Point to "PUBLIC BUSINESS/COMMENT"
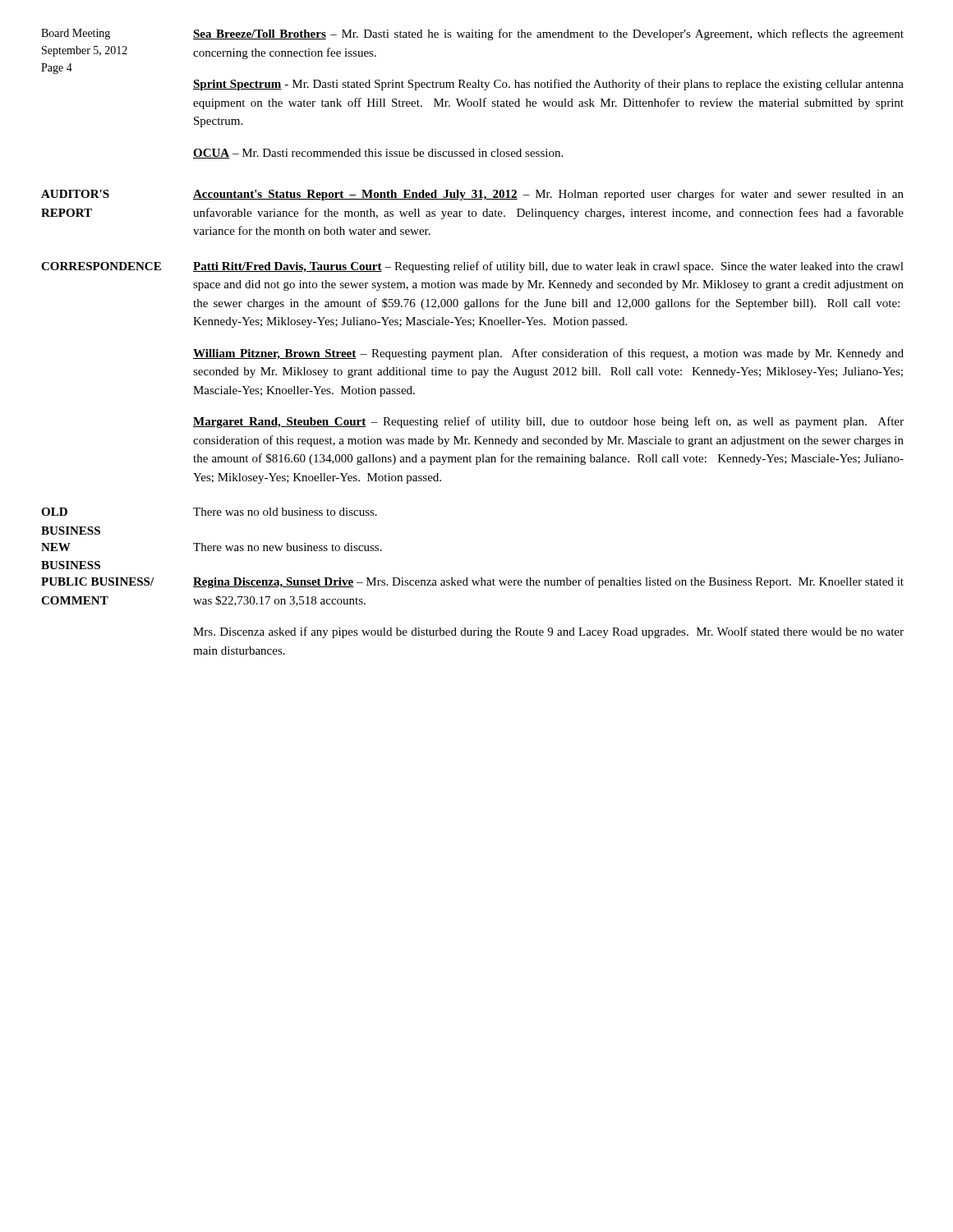The height and width of the screenshot is (1232, 953). pos(97,591)
